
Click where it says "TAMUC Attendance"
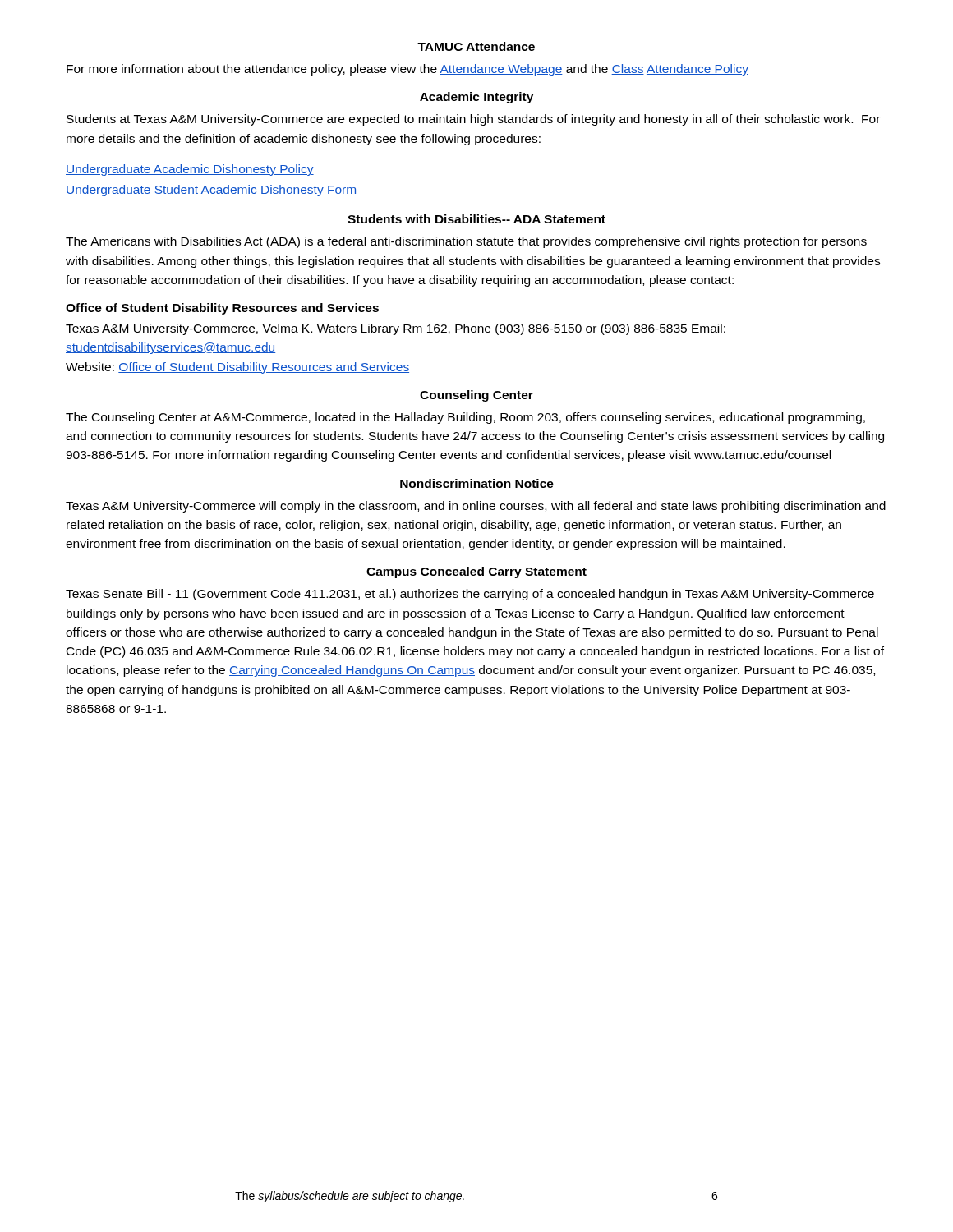pyautogui.click(x=476, y=46)
